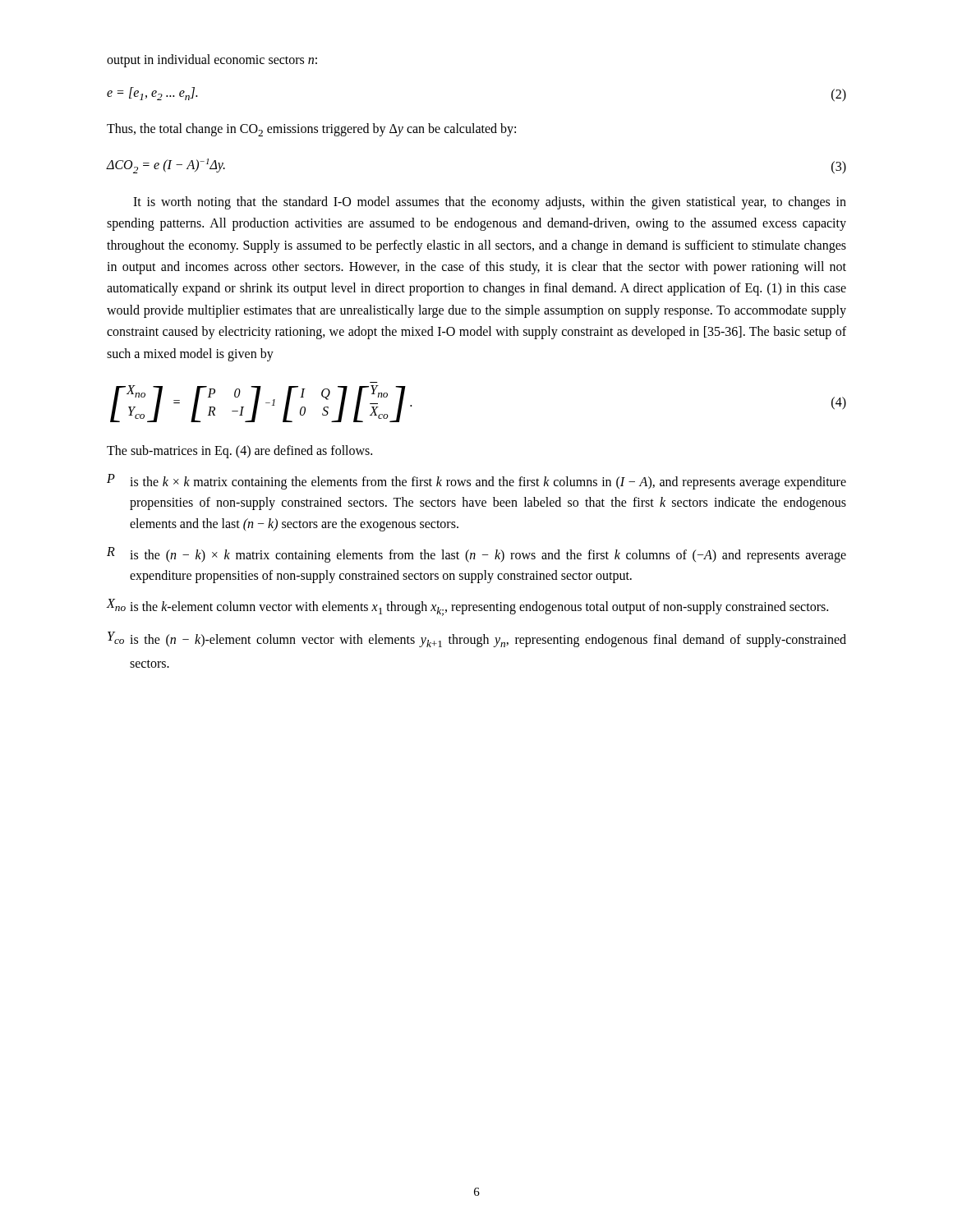Click on the formula with the text "[ Xno Yco ] = [ P 0"
The height and width of the screenshot is (1232, 953).
click(x=254, y=404)
